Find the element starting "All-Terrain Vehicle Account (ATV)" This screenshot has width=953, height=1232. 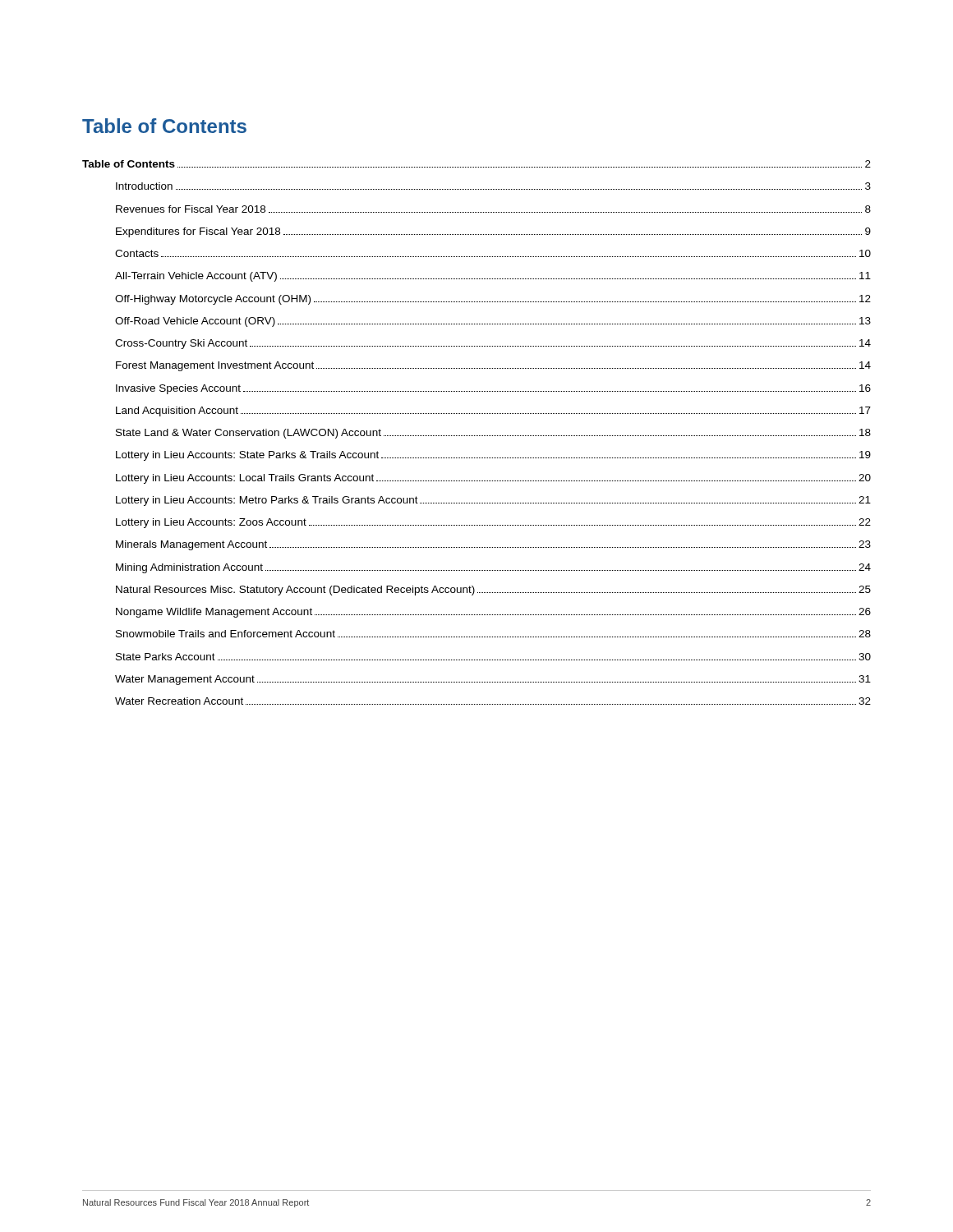click(x=476, y=276)
